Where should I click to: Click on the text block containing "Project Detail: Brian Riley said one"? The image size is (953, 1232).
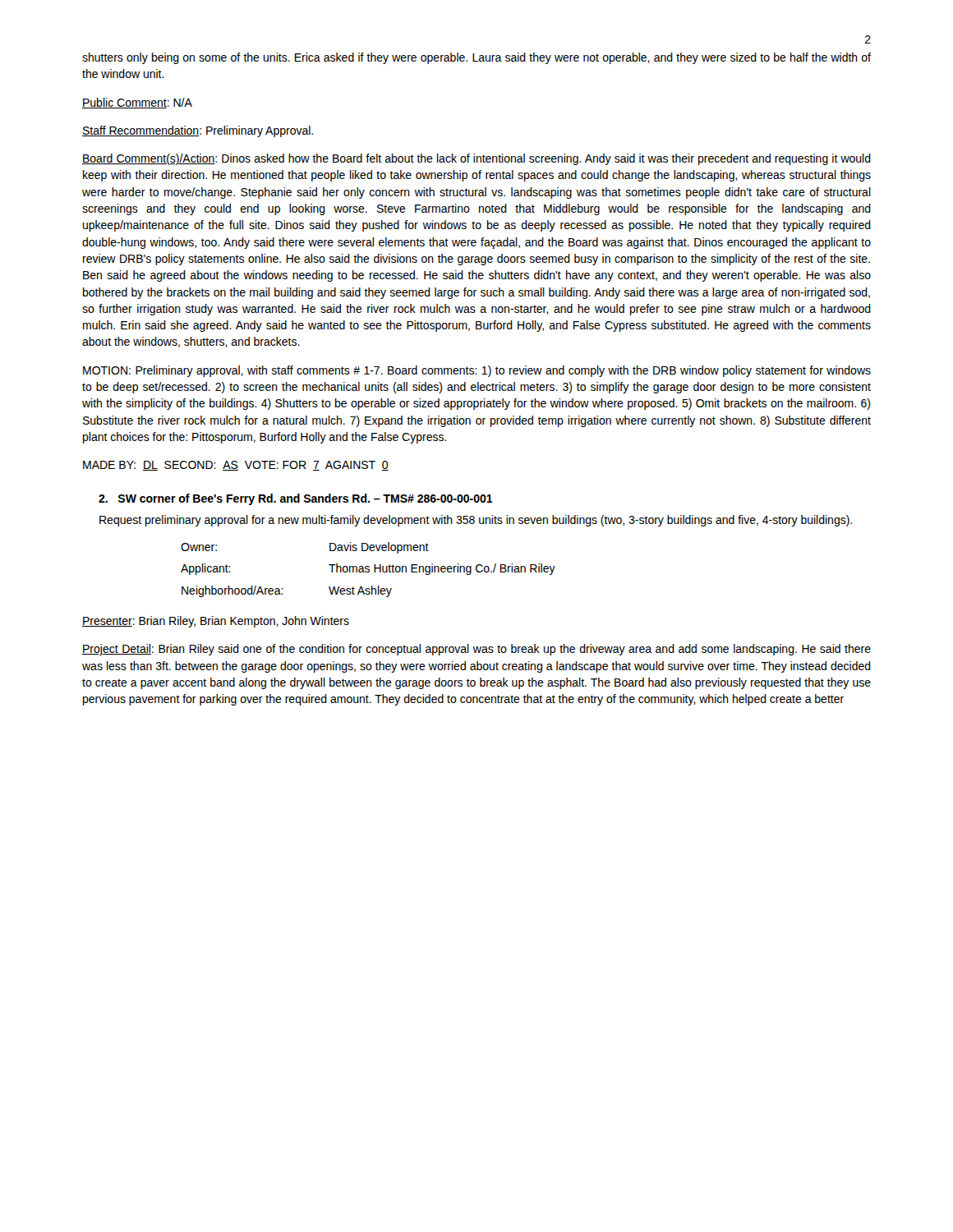(476, 674)
